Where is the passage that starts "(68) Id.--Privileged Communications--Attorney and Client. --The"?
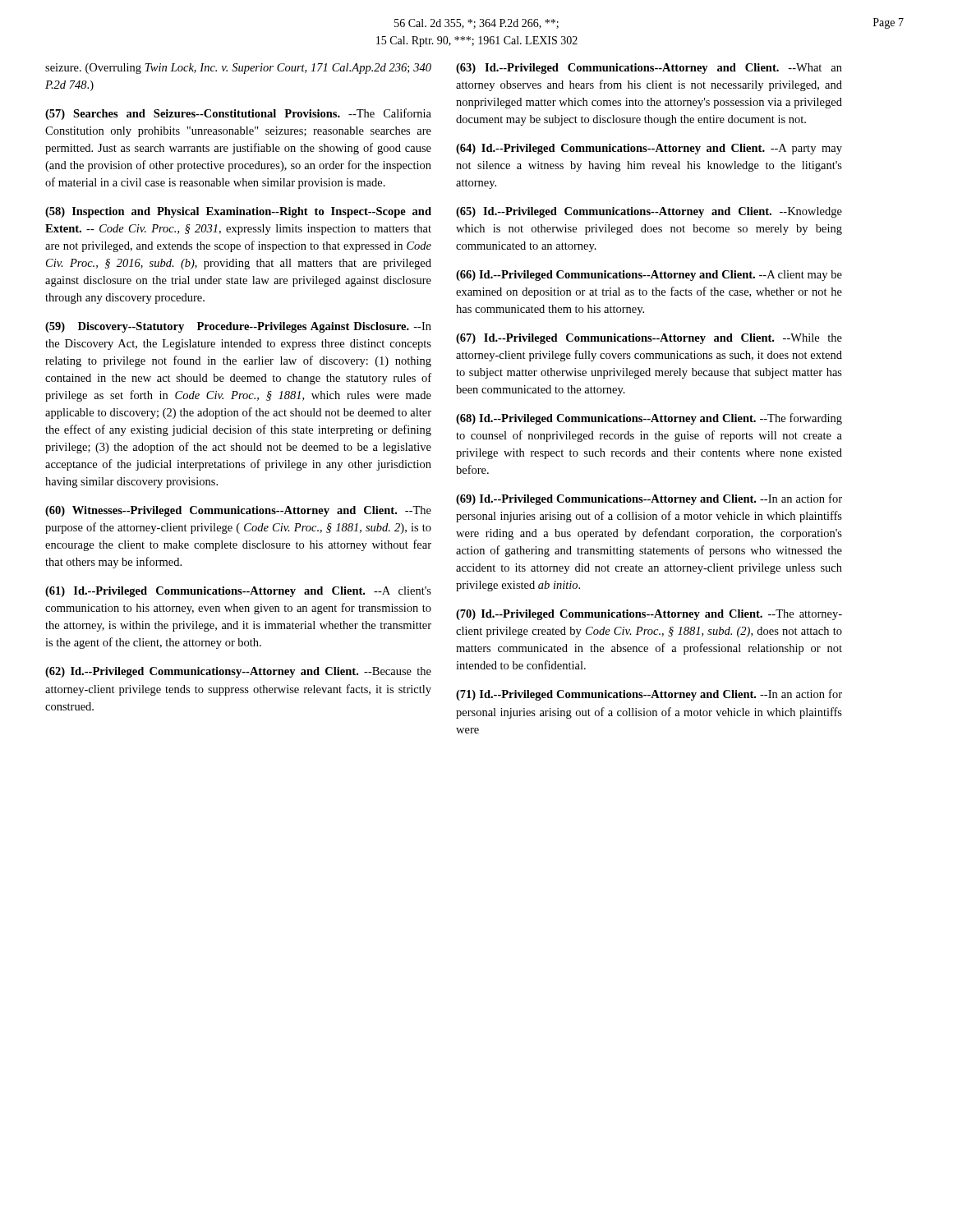This screenshot has width=953, height=1232. pos(649,445)
